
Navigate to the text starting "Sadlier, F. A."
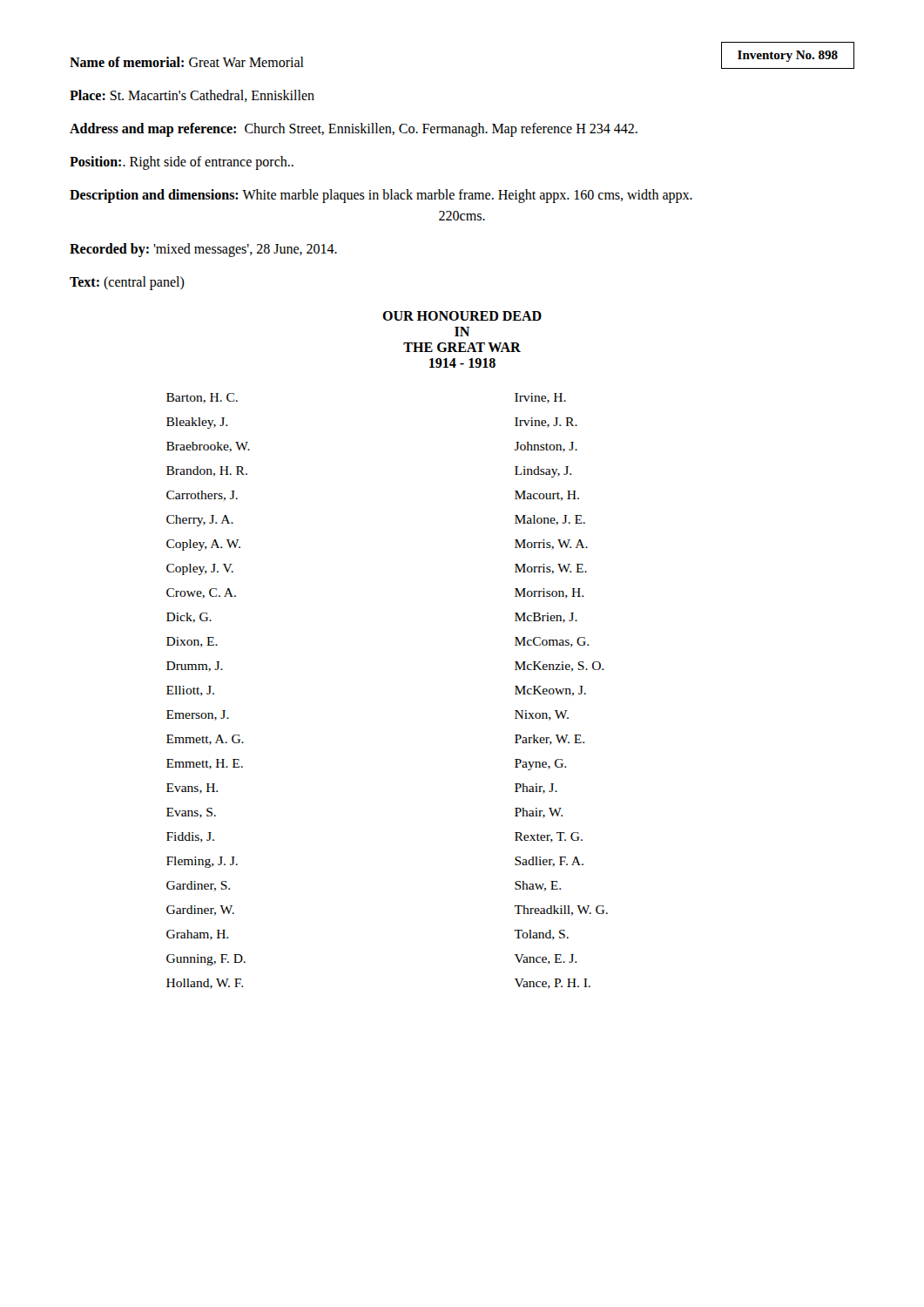pos(549,861)
